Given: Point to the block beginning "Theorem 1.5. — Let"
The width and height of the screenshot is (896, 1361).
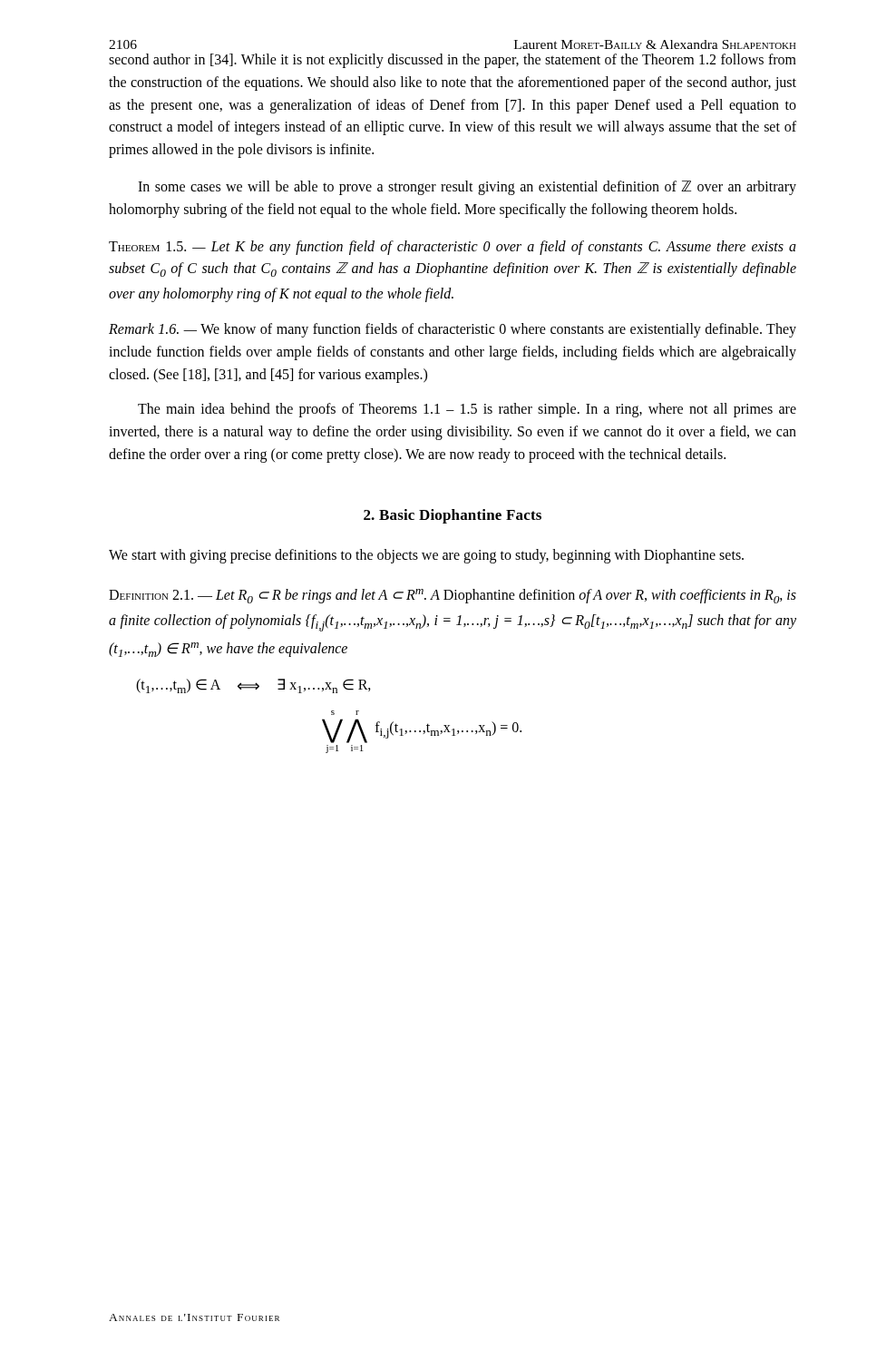Looking at the screenshot, I should click(x=453, y=270).
